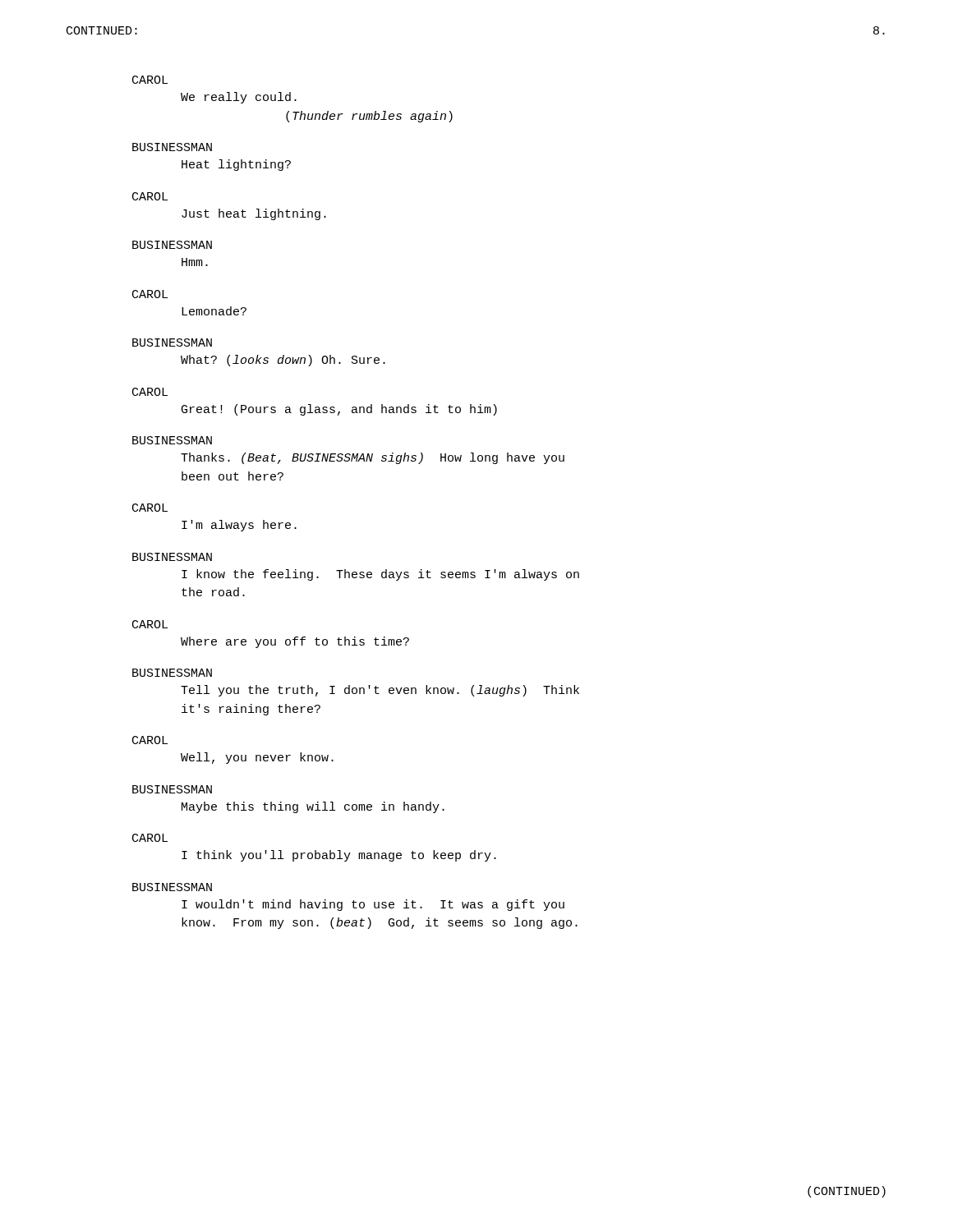The image size is (953, 1232).
Task: Click where it says "CAROL I'm always here."
Action: click(x=150, y=508)
